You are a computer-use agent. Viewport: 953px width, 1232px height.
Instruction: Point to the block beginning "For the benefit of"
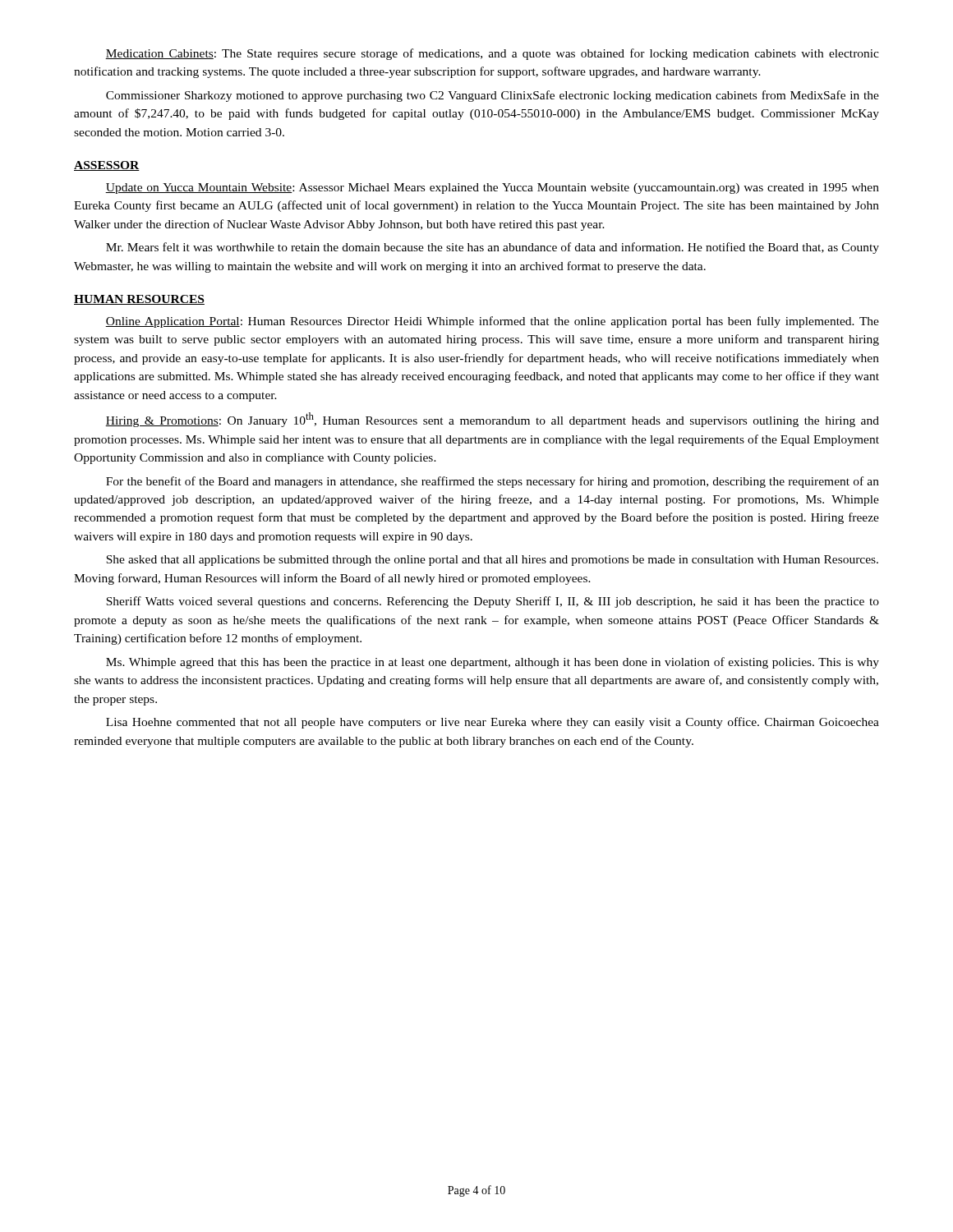476,509
